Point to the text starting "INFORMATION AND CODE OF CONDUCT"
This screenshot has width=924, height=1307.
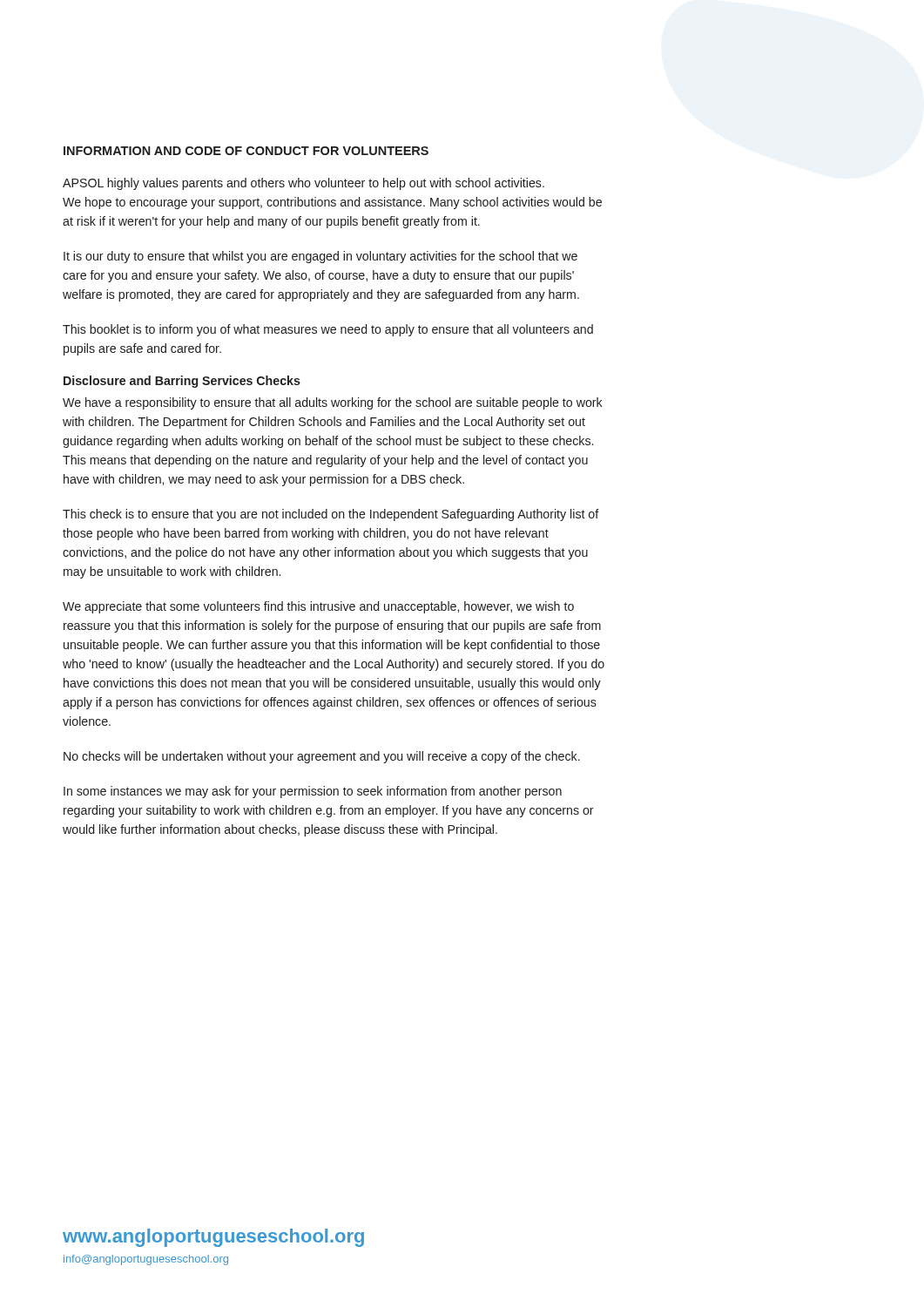[246, 151]
